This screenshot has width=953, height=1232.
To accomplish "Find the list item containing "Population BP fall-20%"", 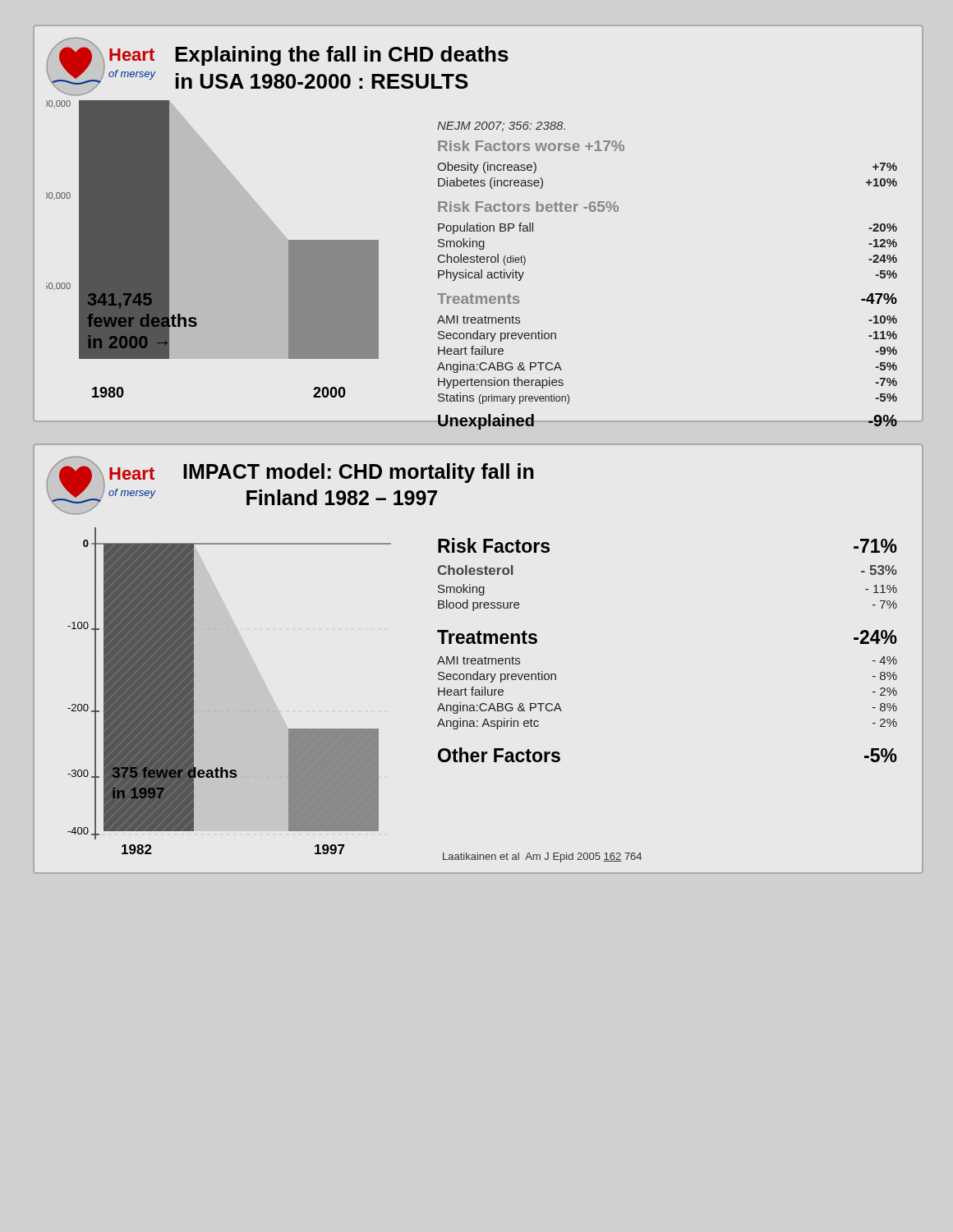I will click(483, 228).
